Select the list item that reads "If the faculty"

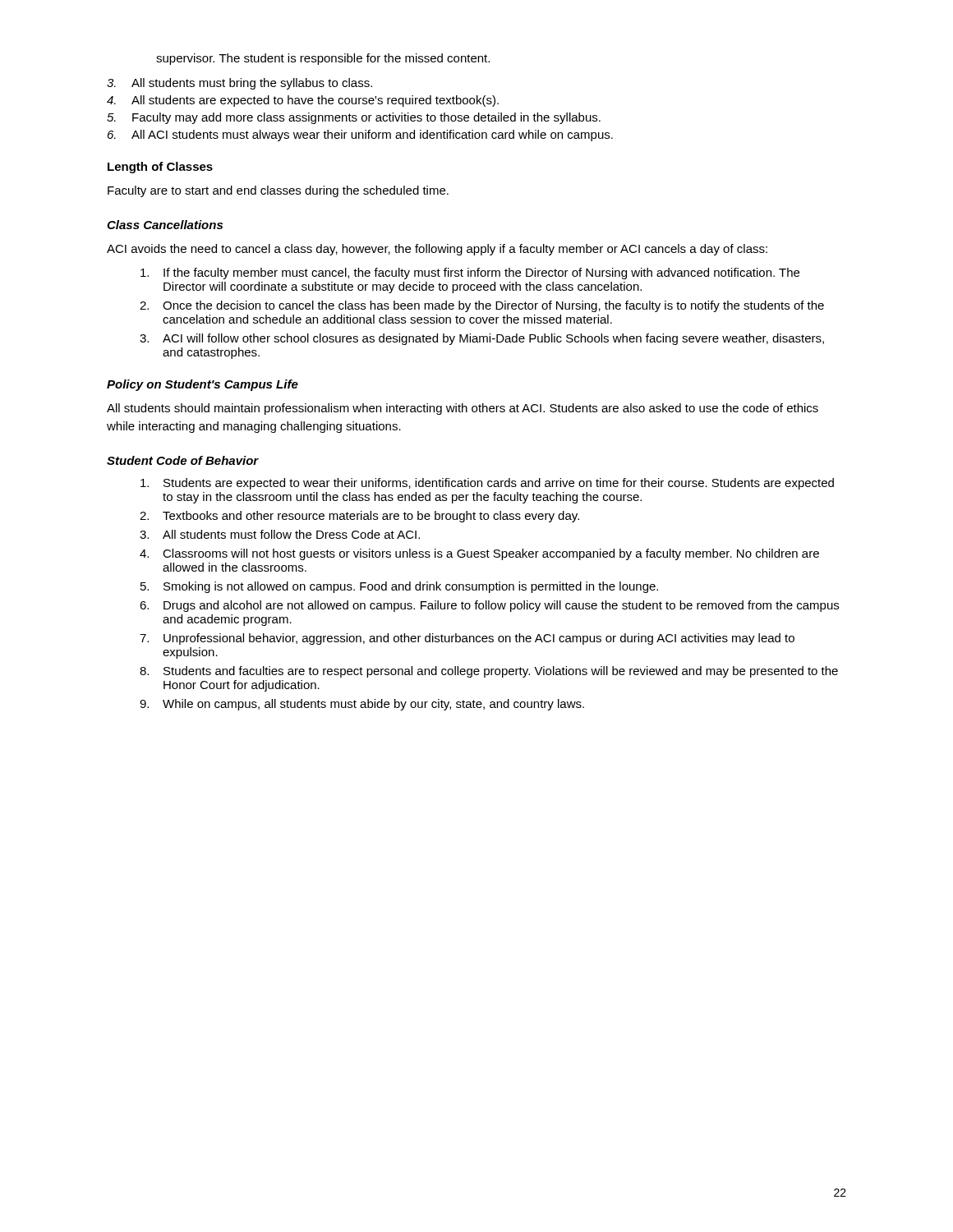493,279
